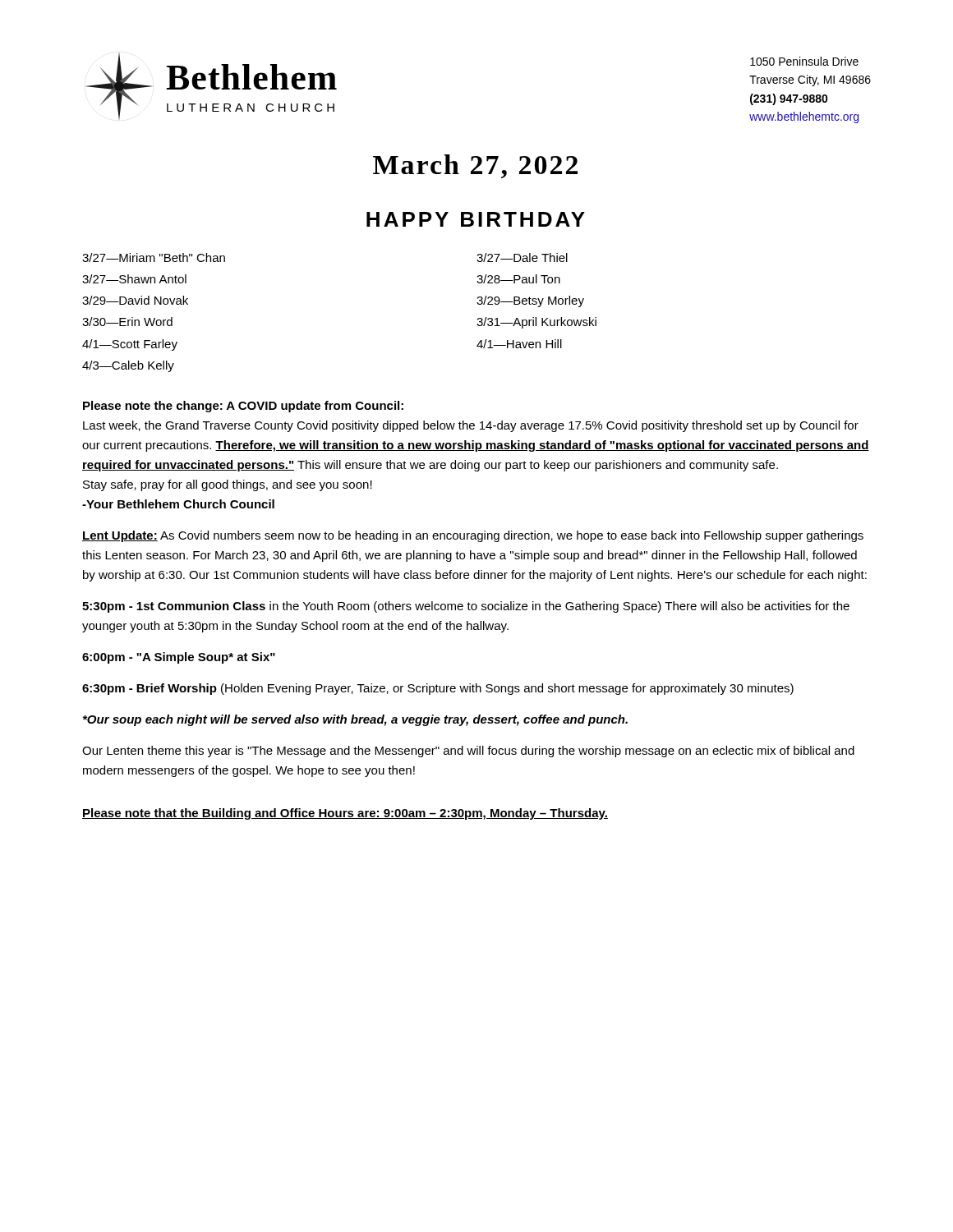Click on the text block starting "Our soup each night will be"

[355, 719]
